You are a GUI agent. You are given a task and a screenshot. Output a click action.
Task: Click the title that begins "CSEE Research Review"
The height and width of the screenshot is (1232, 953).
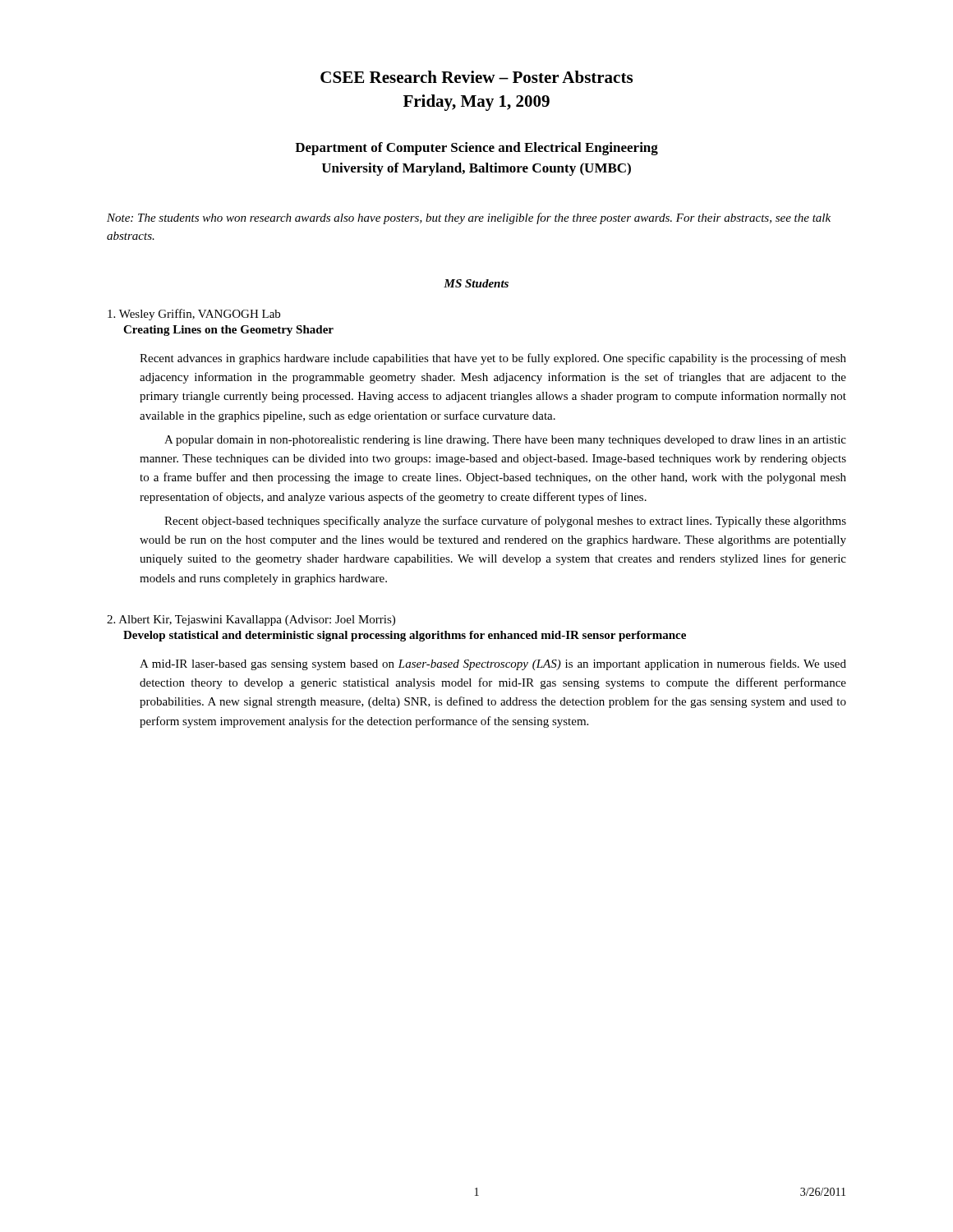[x=476, y=90]
